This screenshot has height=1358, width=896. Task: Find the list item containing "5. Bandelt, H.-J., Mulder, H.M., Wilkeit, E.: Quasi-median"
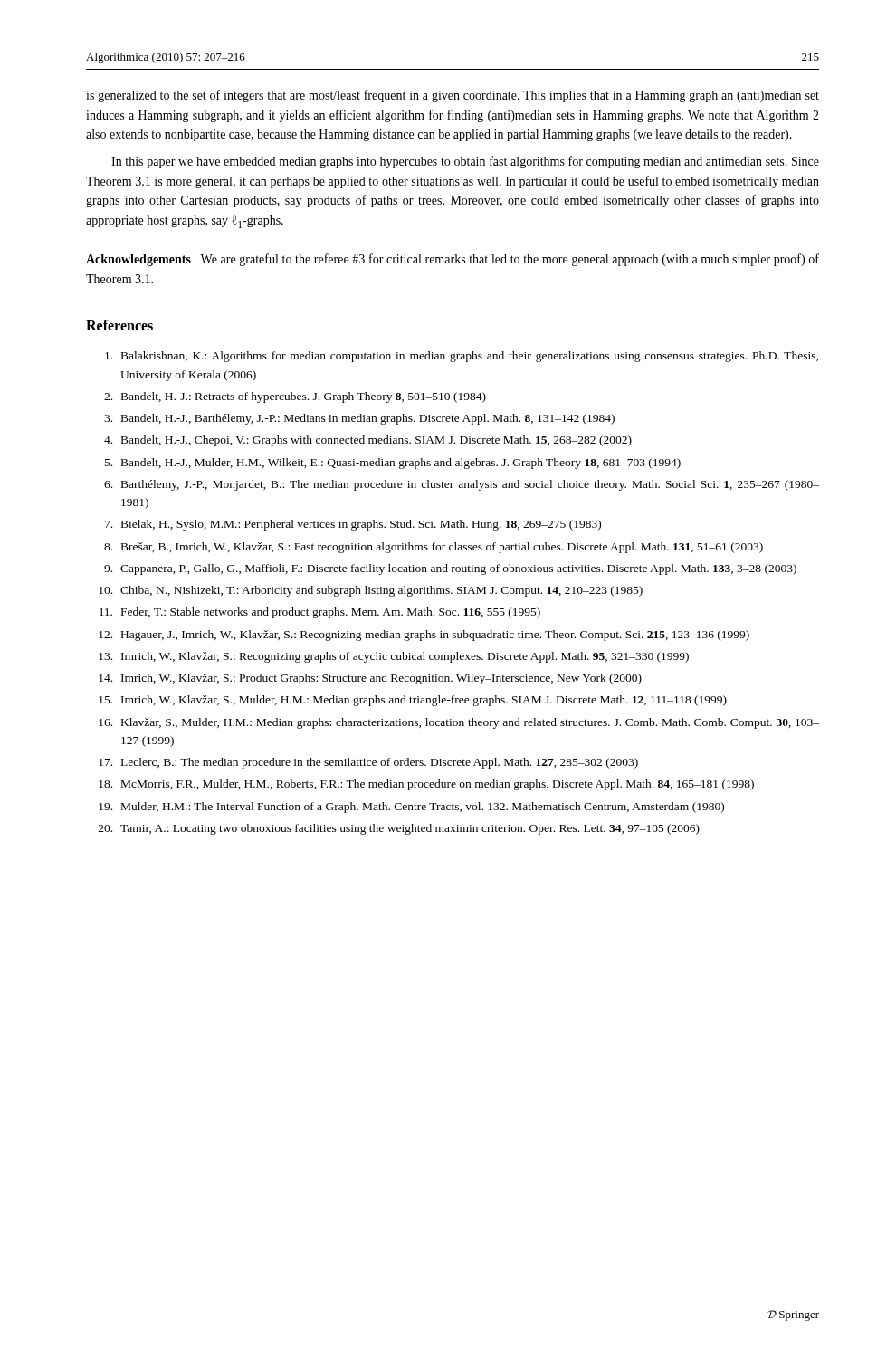coord(453,462)
